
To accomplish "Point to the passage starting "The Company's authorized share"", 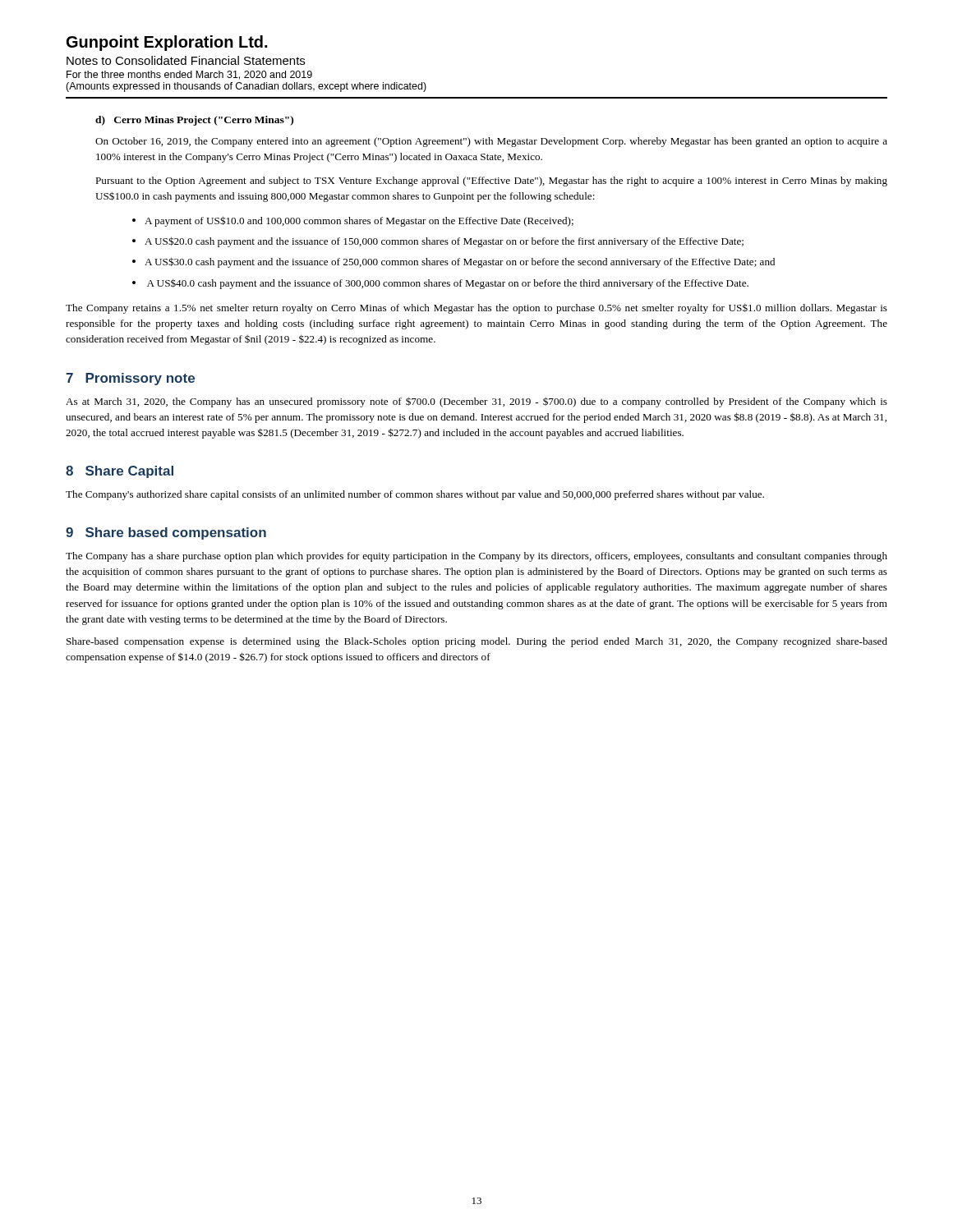I will click(x=415, y=494).
